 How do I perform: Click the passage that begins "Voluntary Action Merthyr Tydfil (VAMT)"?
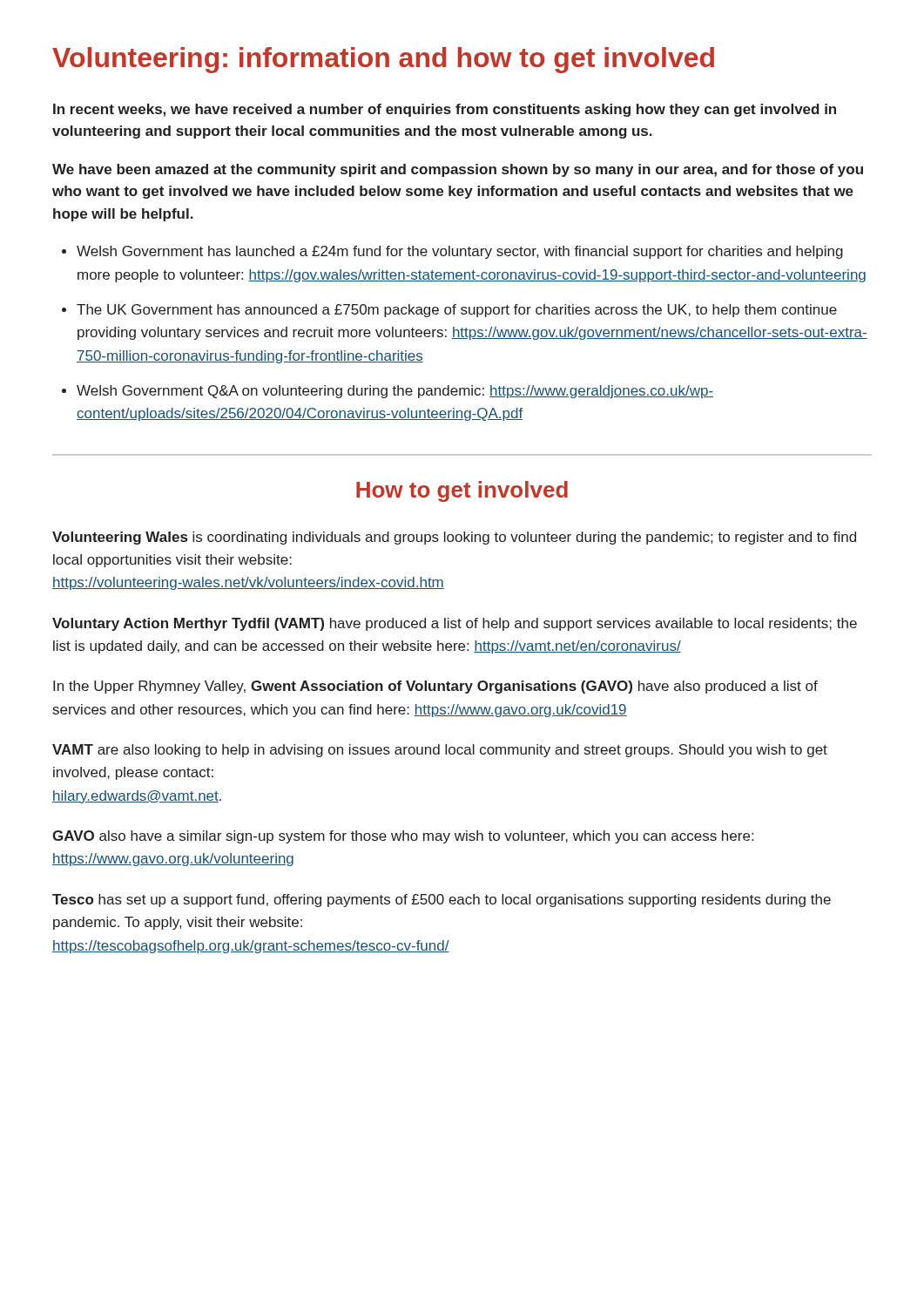click(462, 635)
